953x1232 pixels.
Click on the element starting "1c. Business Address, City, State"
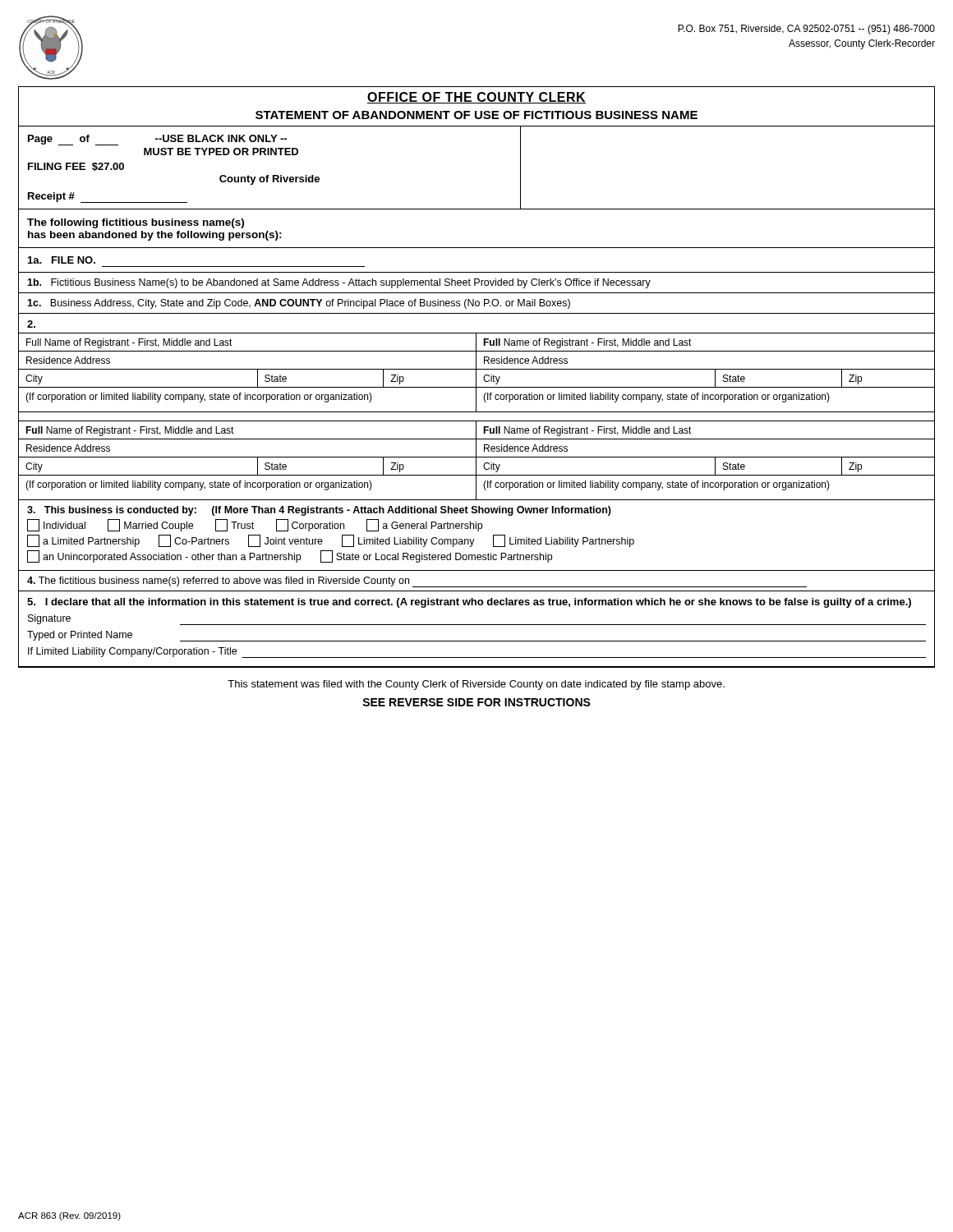(x=299, y=303)
